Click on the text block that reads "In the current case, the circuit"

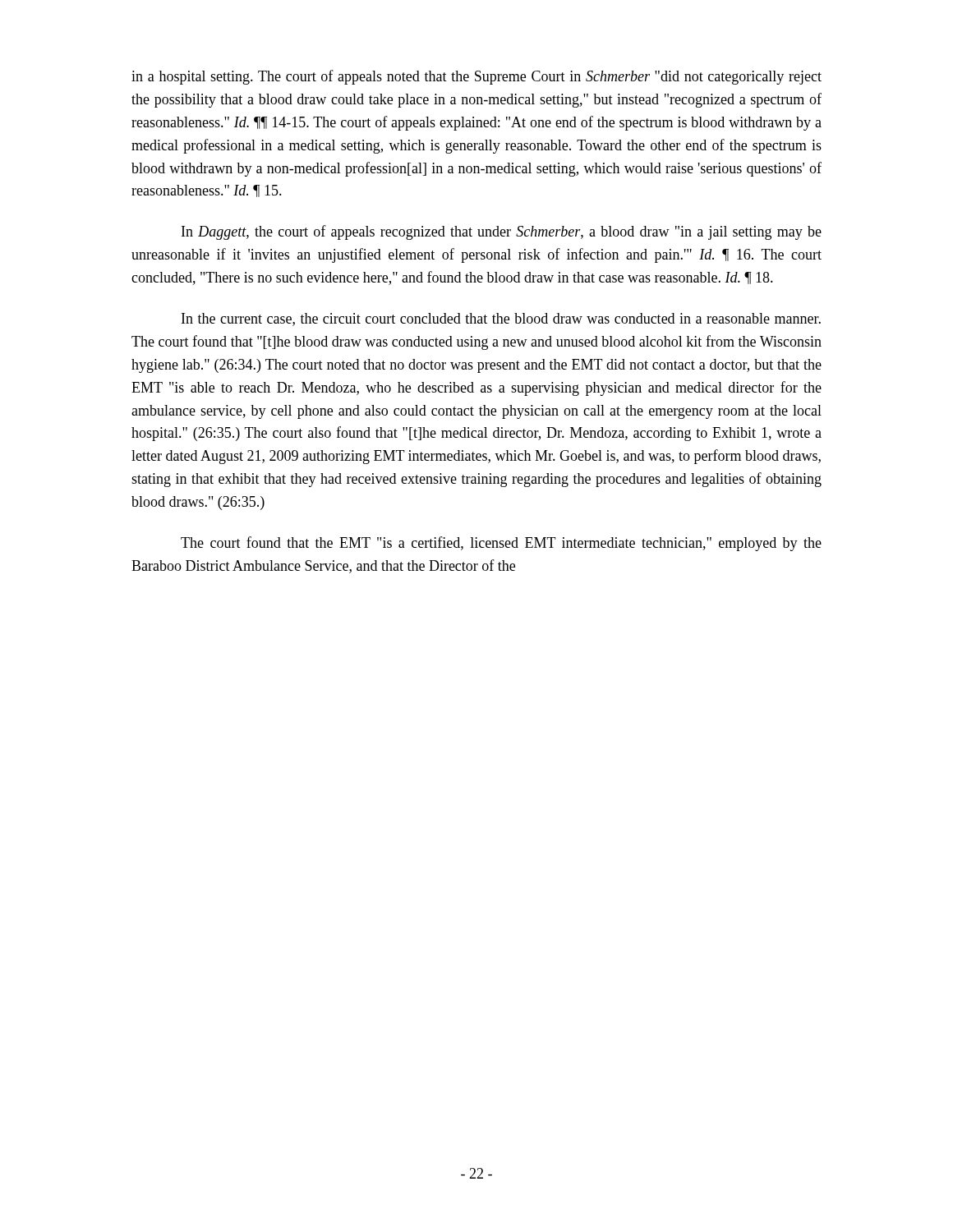tap(476, 411)
